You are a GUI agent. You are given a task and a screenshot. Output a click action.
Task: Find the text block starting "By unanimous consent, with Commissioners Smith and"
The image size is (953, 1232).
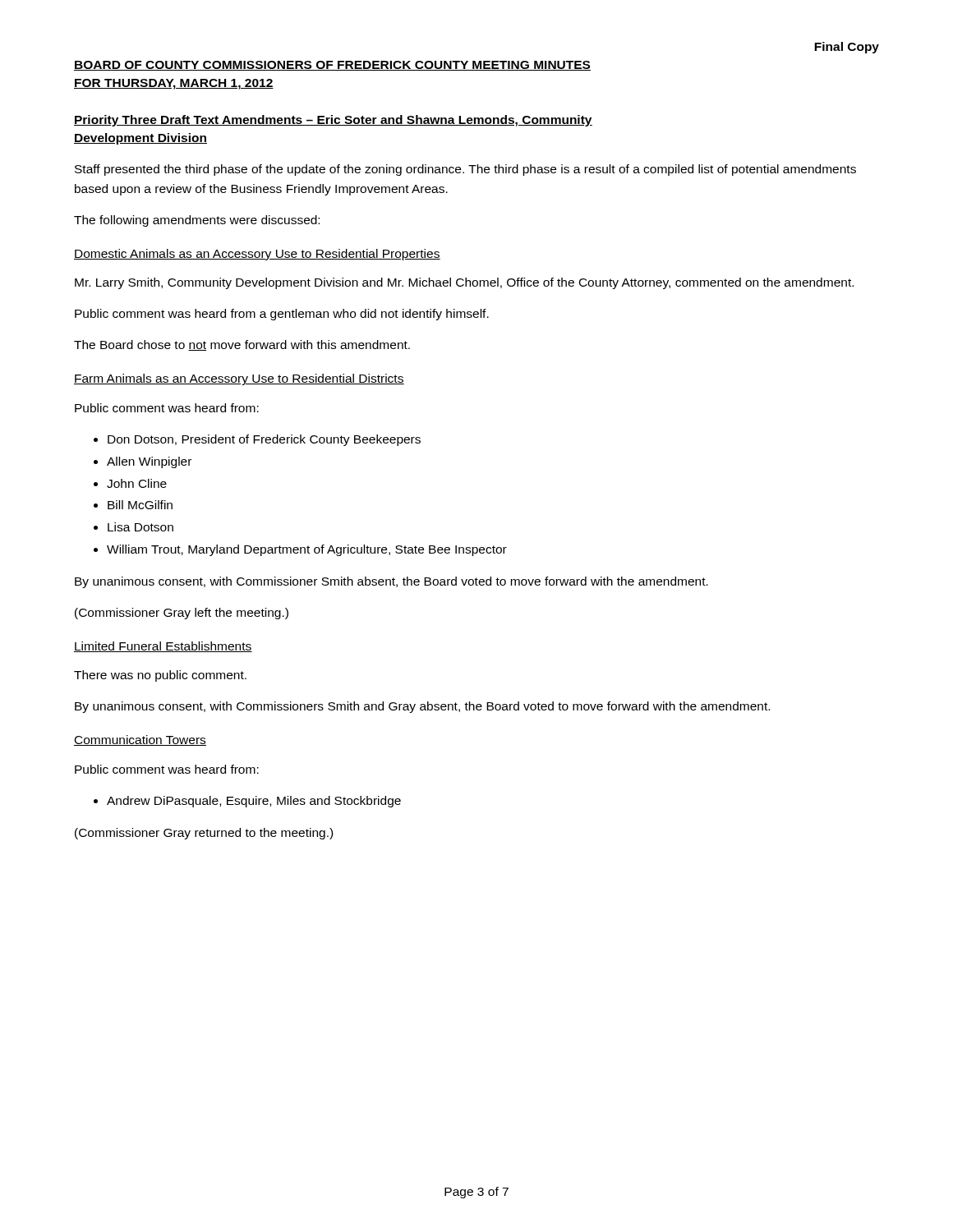[423, 706]
